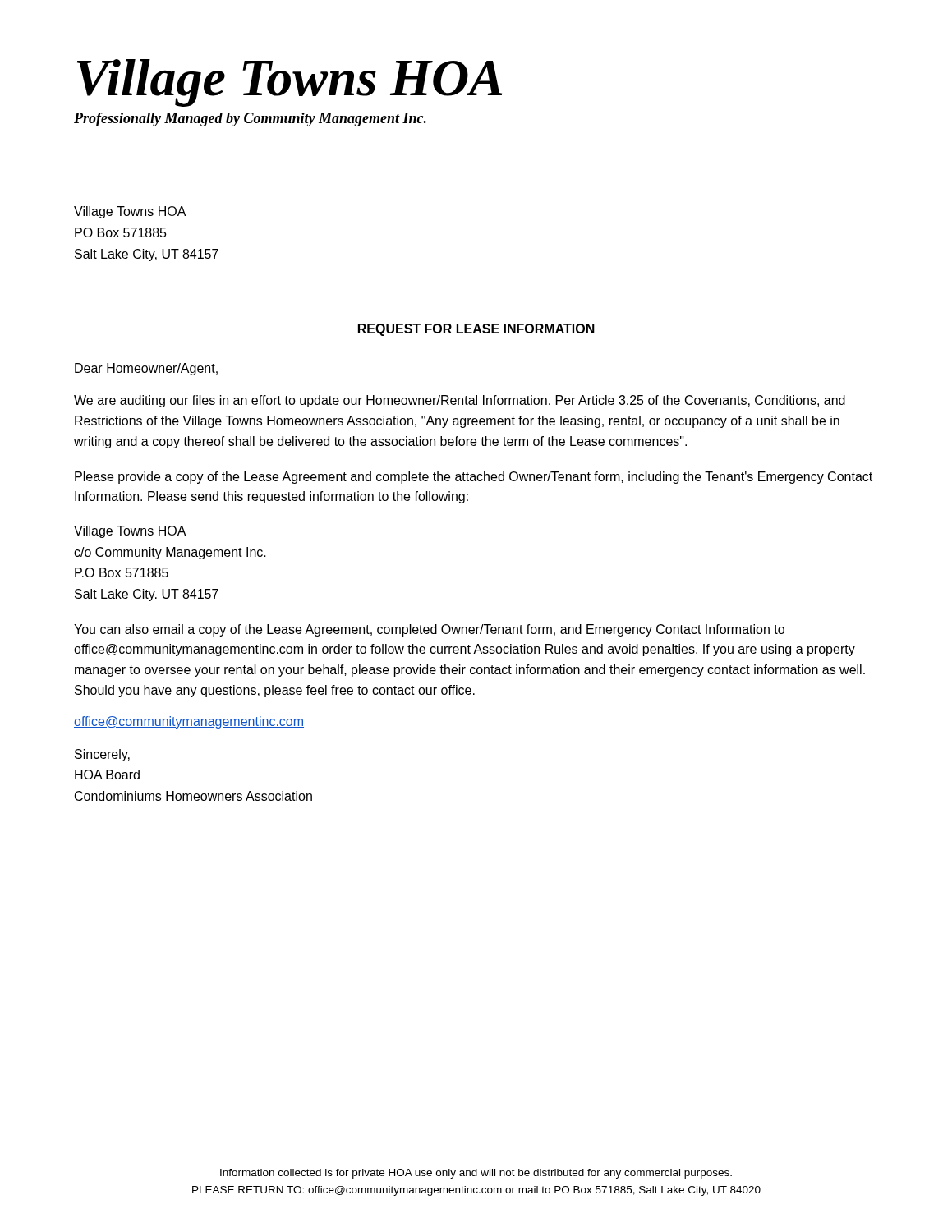Locate the text "Dear Homeowner/Agent,"

(146, 368)
